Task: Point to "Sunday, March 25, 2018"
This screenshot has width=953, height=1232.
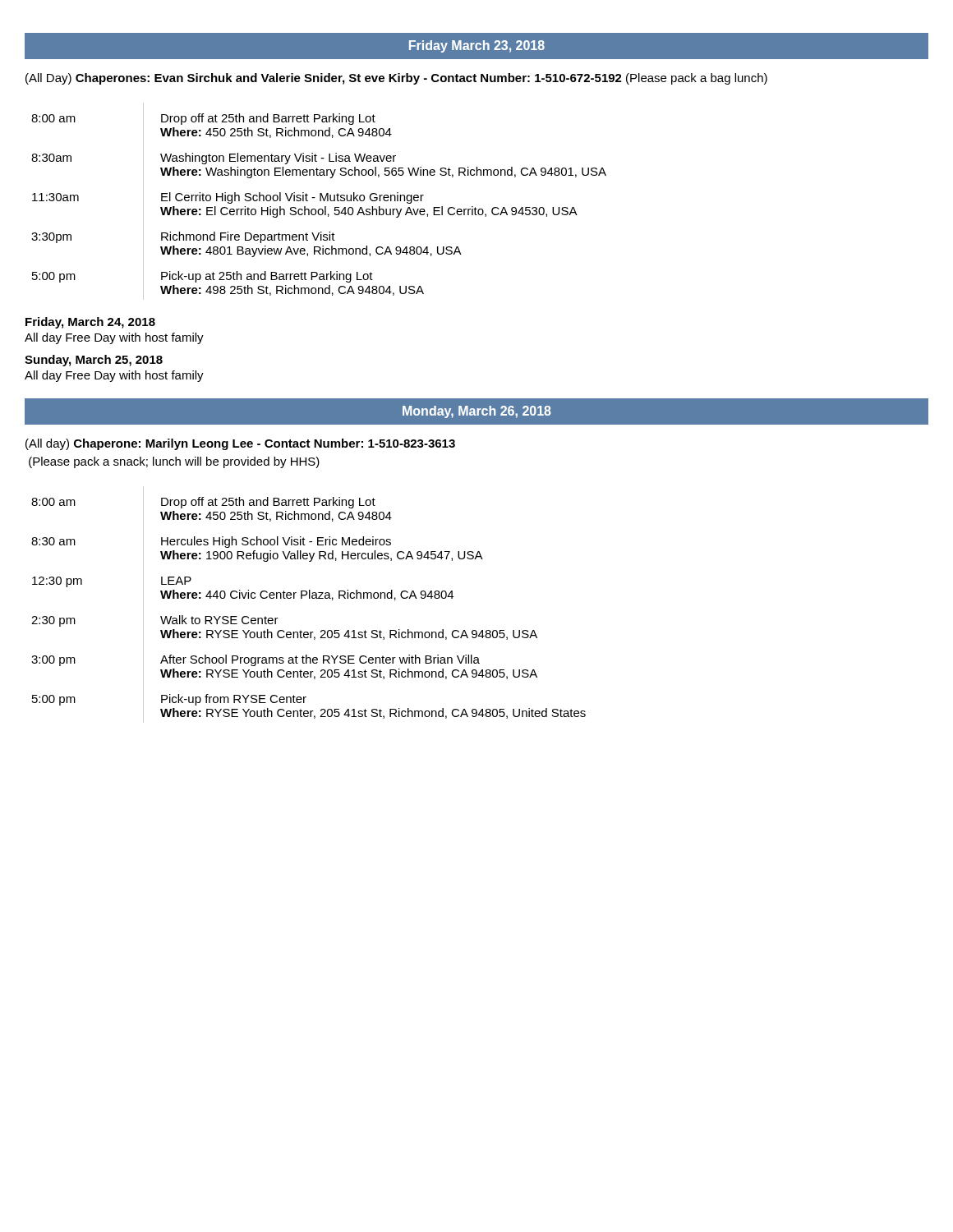Action: coord(94,359)
